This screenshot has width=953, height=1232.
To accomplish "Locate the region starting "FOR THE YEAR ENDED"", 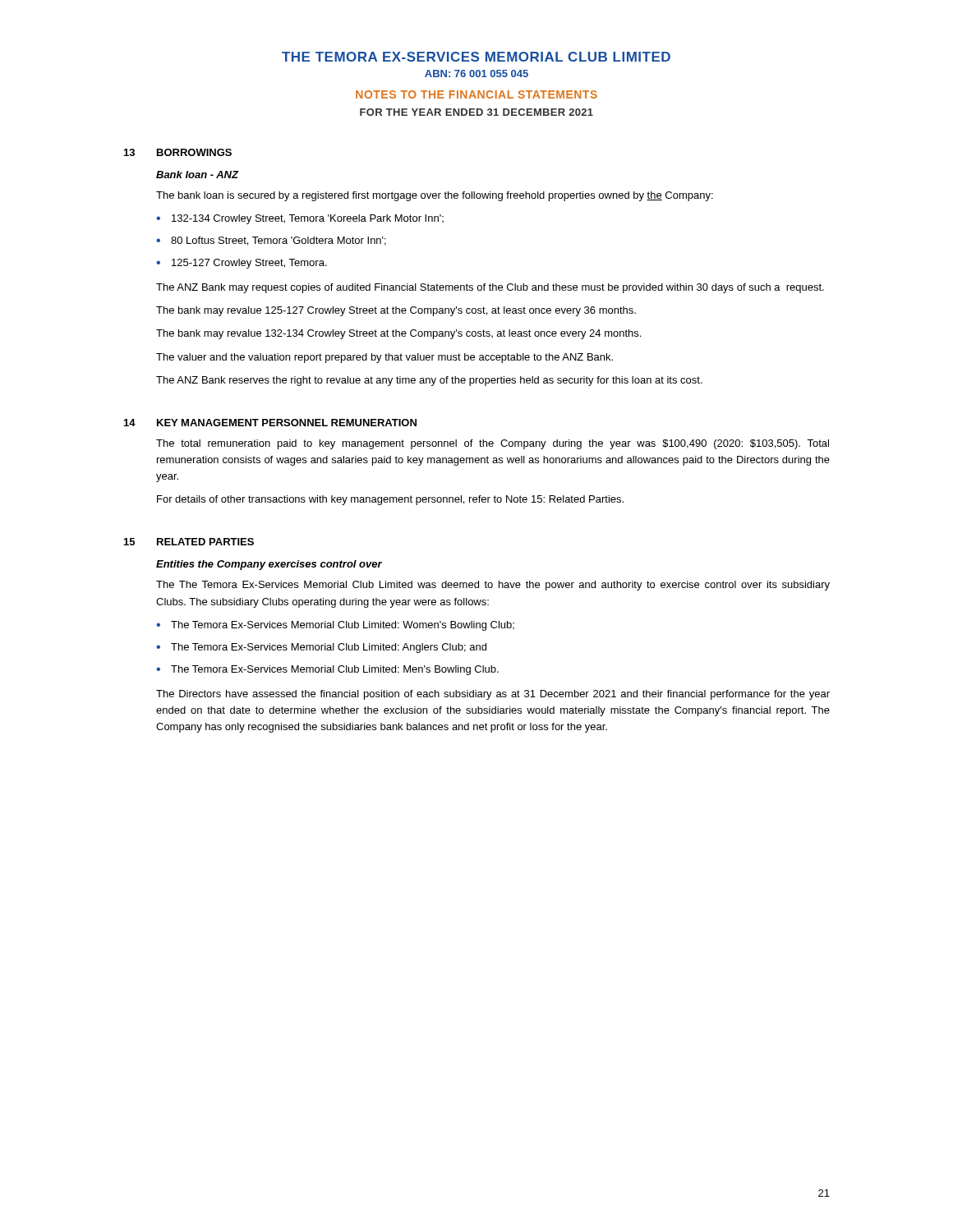I will pos(476,112).
